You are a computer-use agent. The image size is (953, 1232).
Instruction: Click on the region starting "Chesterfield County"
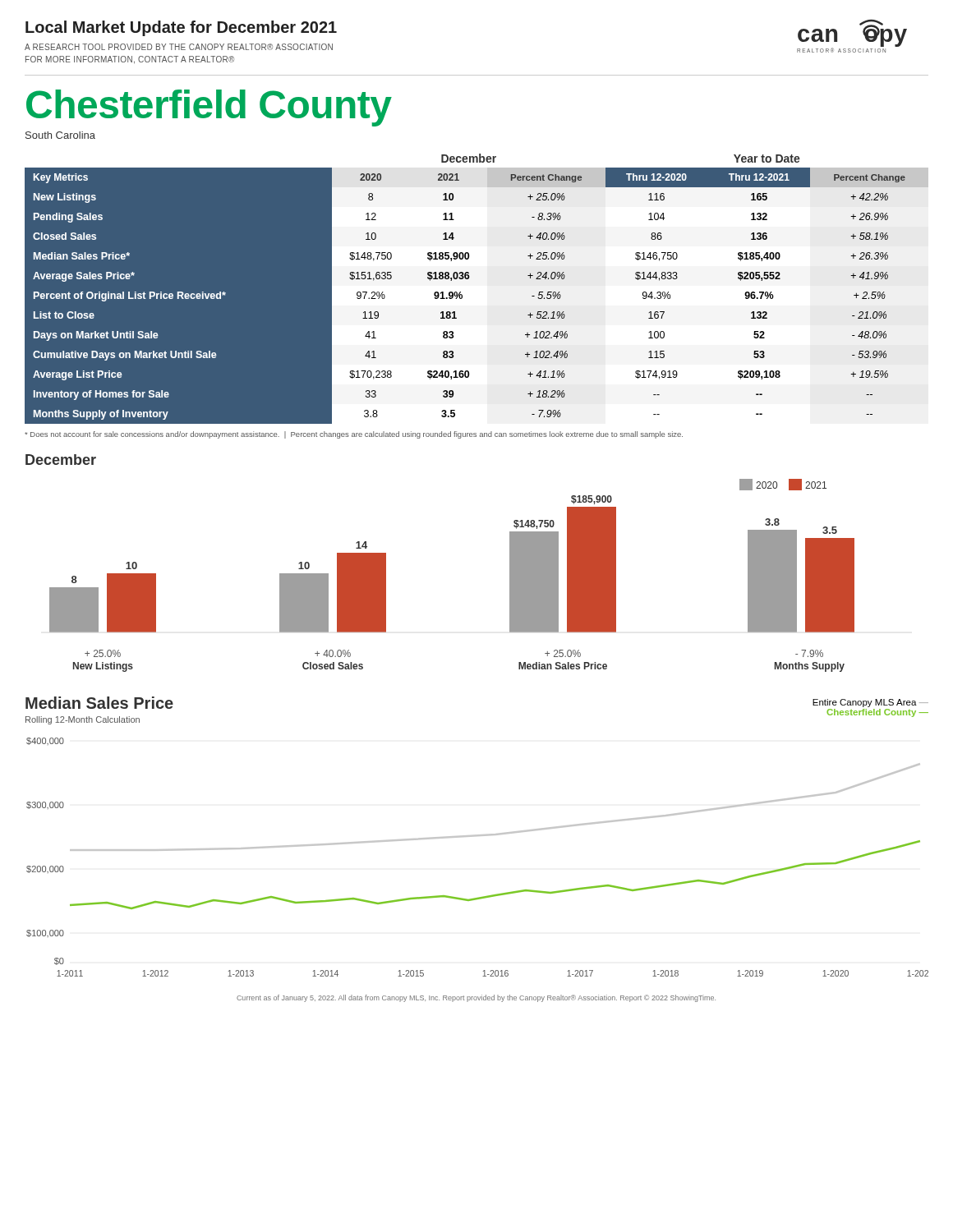pyautogui.click(x=208, y=105)
